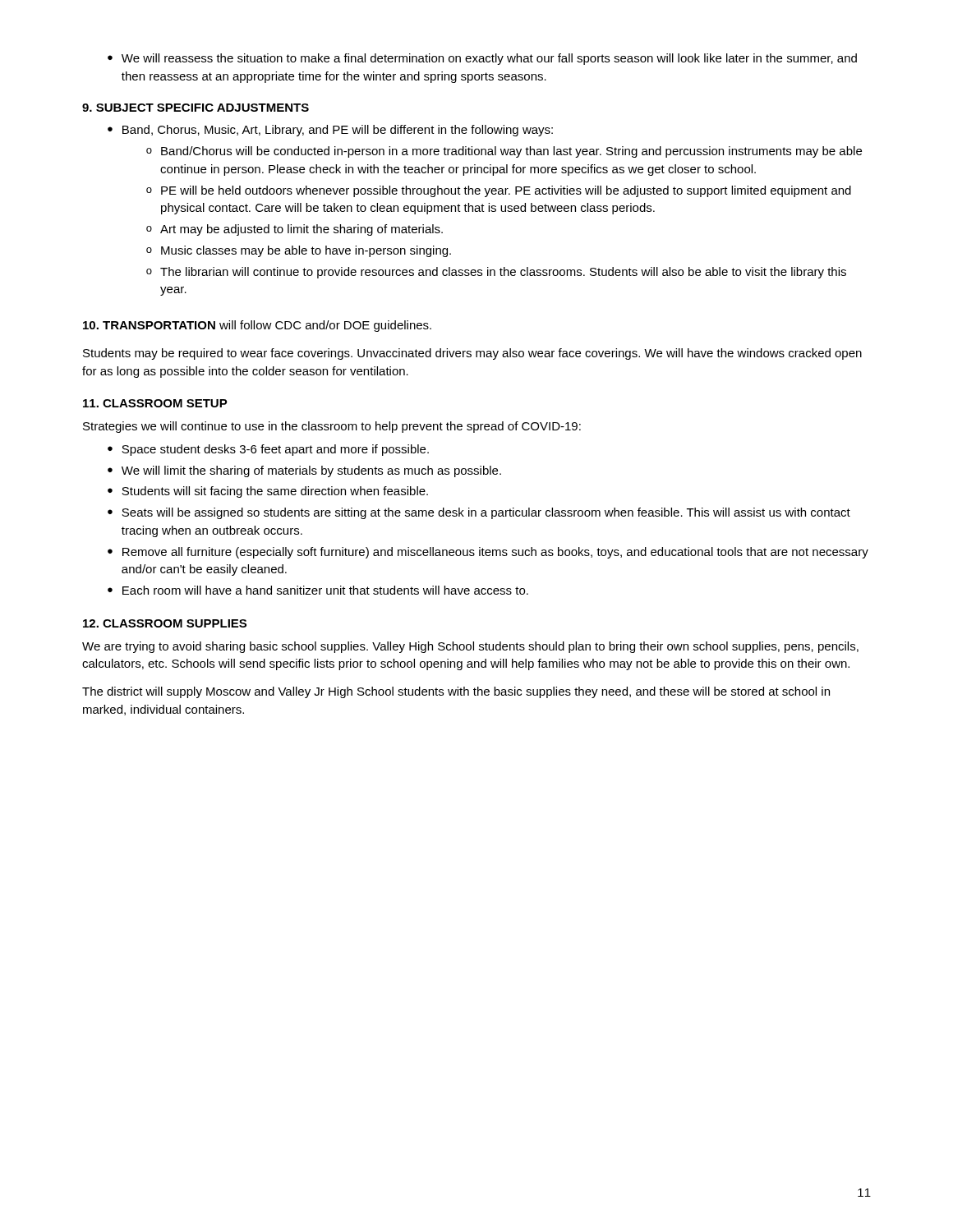Image resolution: width=953 pixels, height=1232 pixels.
Task: Locate the section header that reads "12. CLASSROOM SUPPLIES"
Action: [165, 623]
